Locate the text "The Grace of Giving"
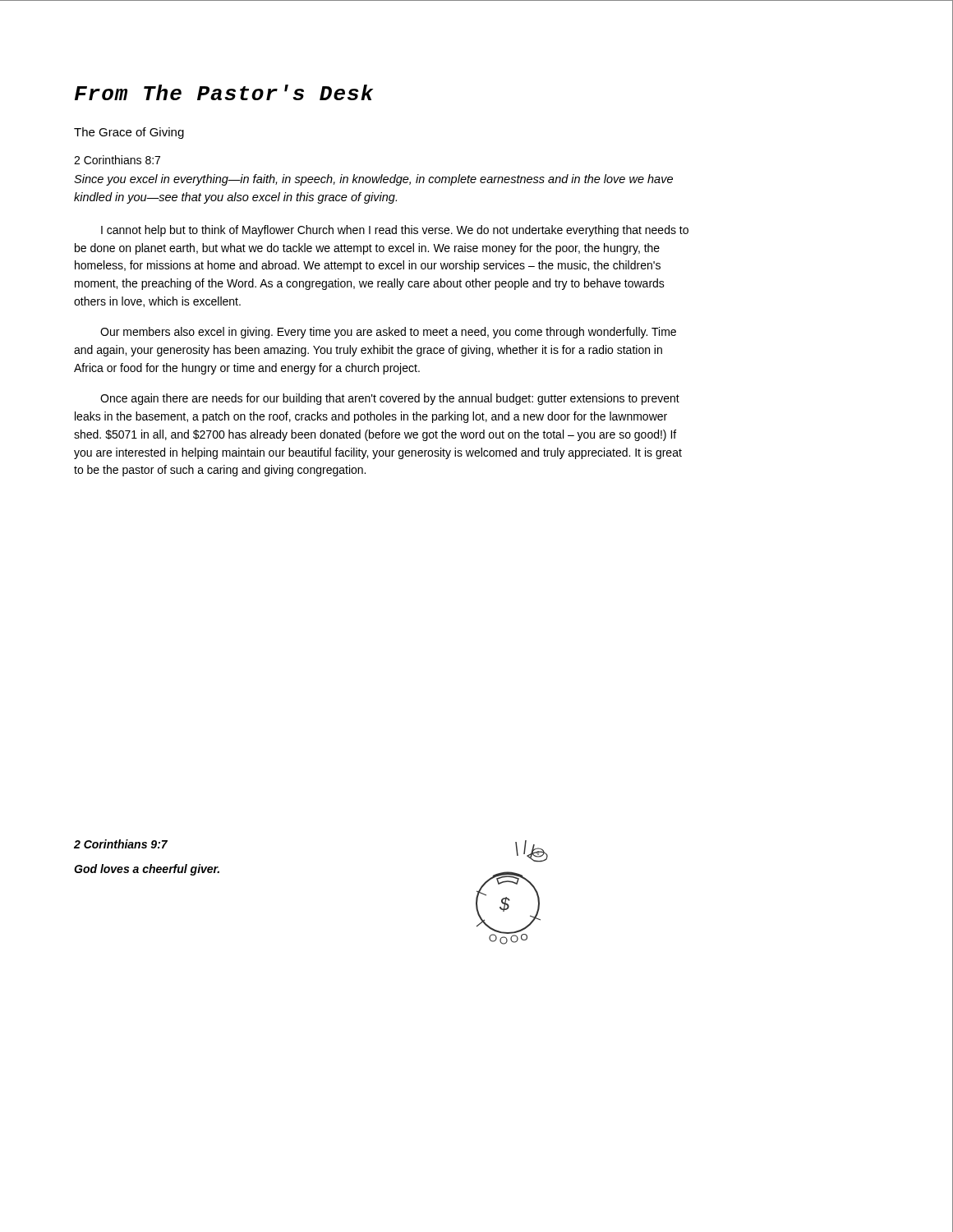Screen dimensions: 1232x953 (129, 132)
